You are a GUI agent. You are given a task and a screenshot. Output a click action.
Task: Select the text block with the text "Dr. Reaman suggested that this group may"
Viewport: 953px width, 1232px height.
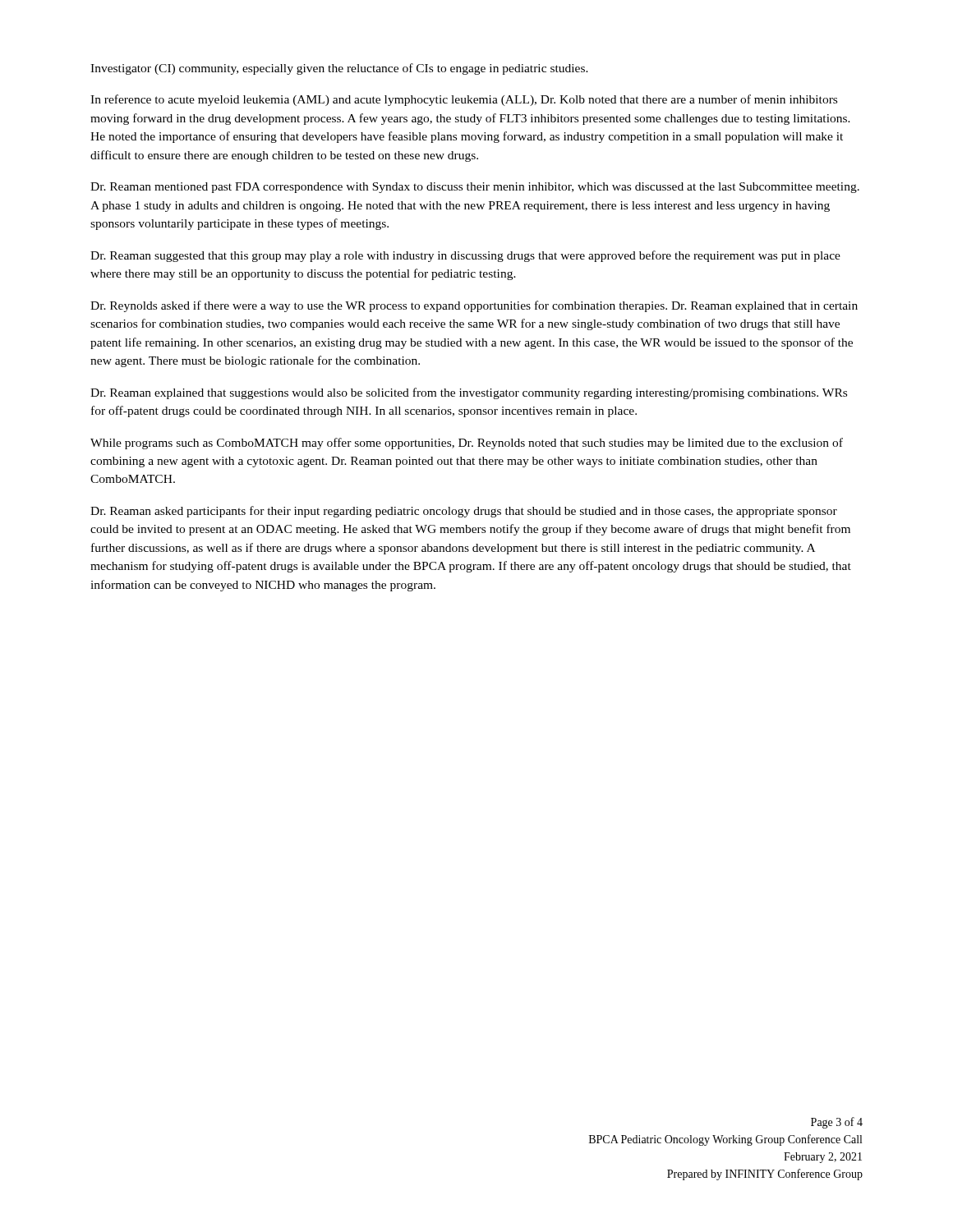tap(465, 264)
